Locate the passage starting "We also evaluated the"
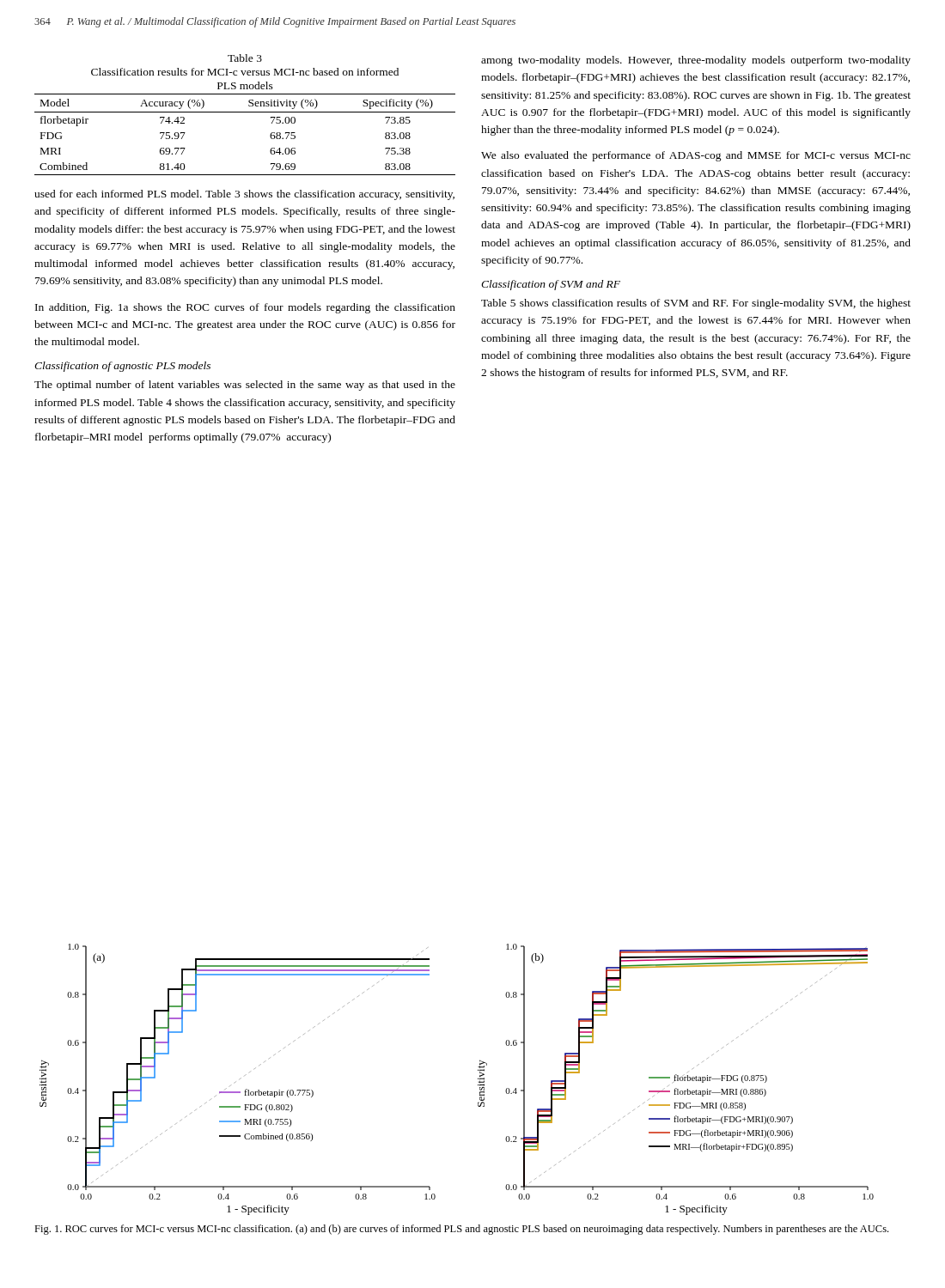Image resolution: width=945 pixels, height=1288 pixels. (696, 207)
